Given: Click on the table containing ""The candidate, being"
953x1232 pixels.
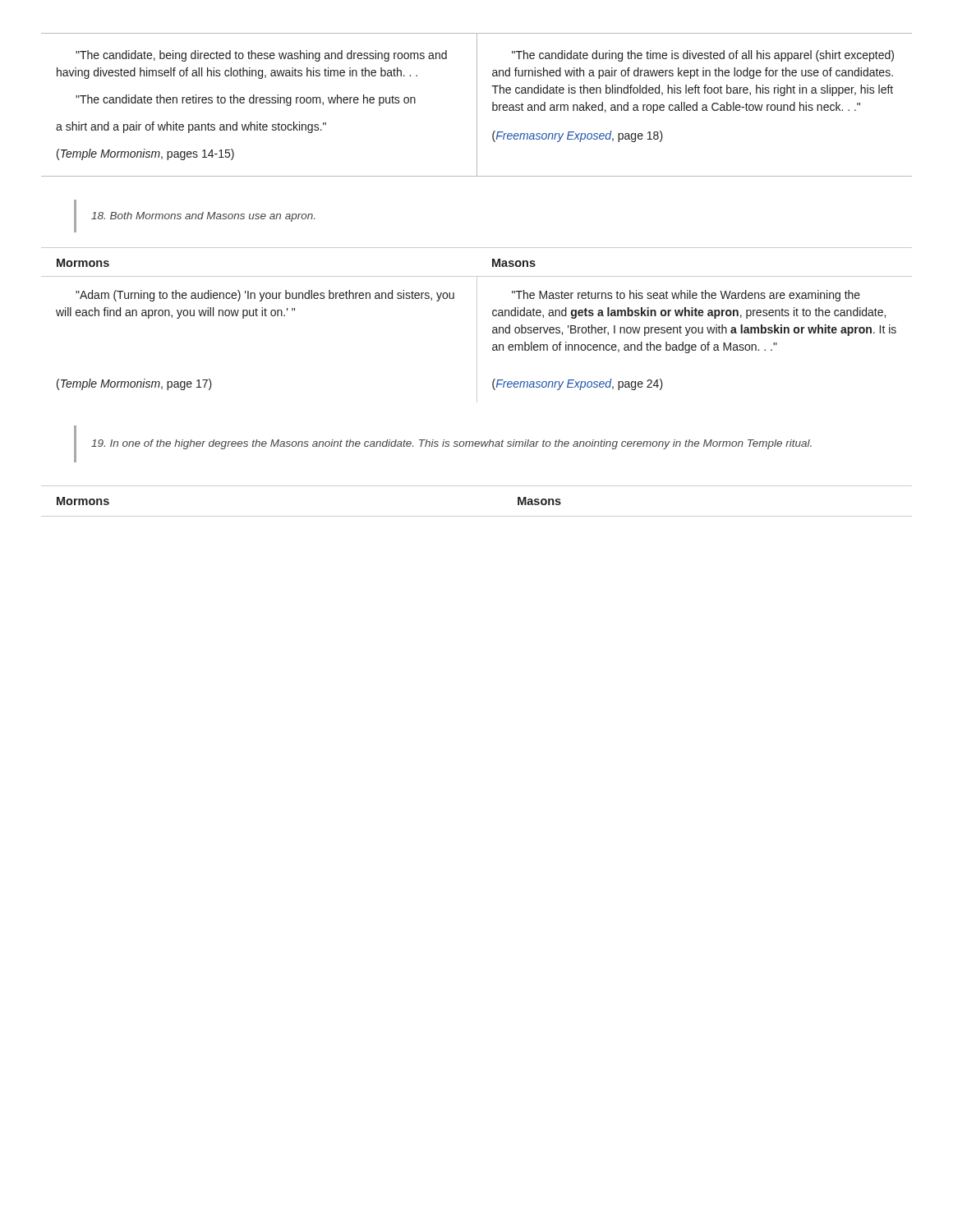Looking at the screenshot, I should (476, 105).
